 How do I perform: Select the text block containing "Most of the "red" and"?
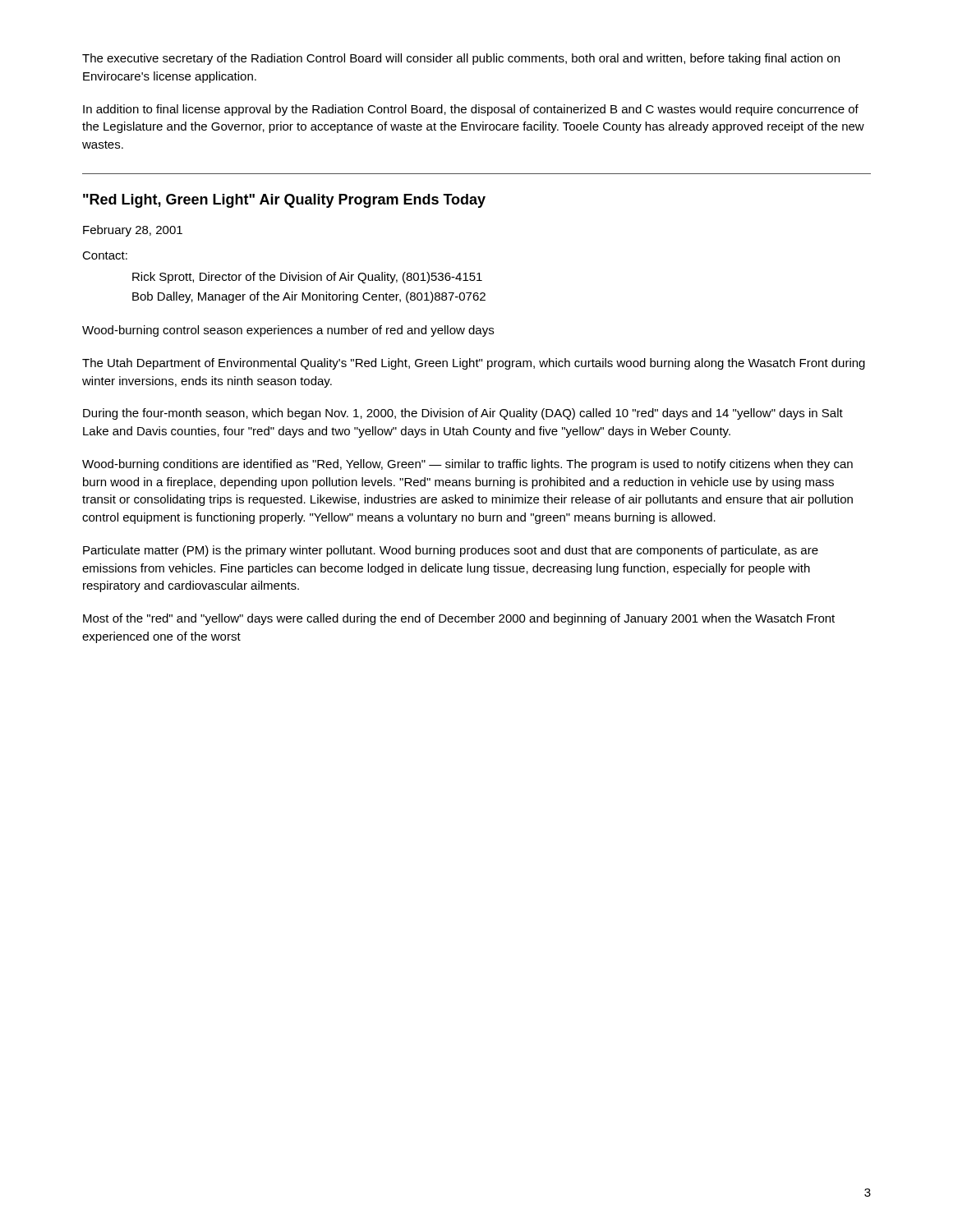[x=459, y=627]
